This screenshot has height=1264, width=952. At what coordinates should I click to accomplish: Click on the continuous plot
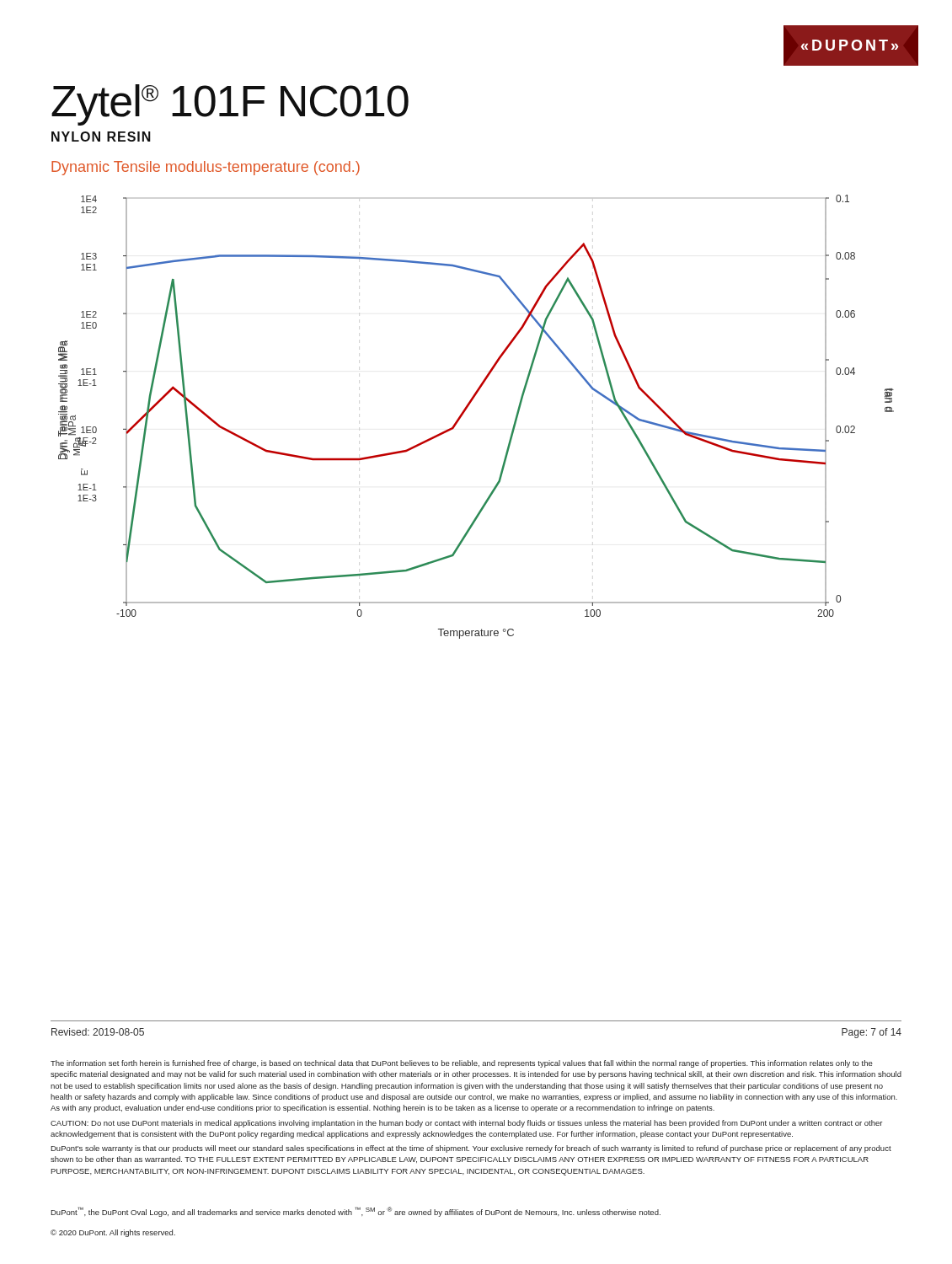pos(476,421)
